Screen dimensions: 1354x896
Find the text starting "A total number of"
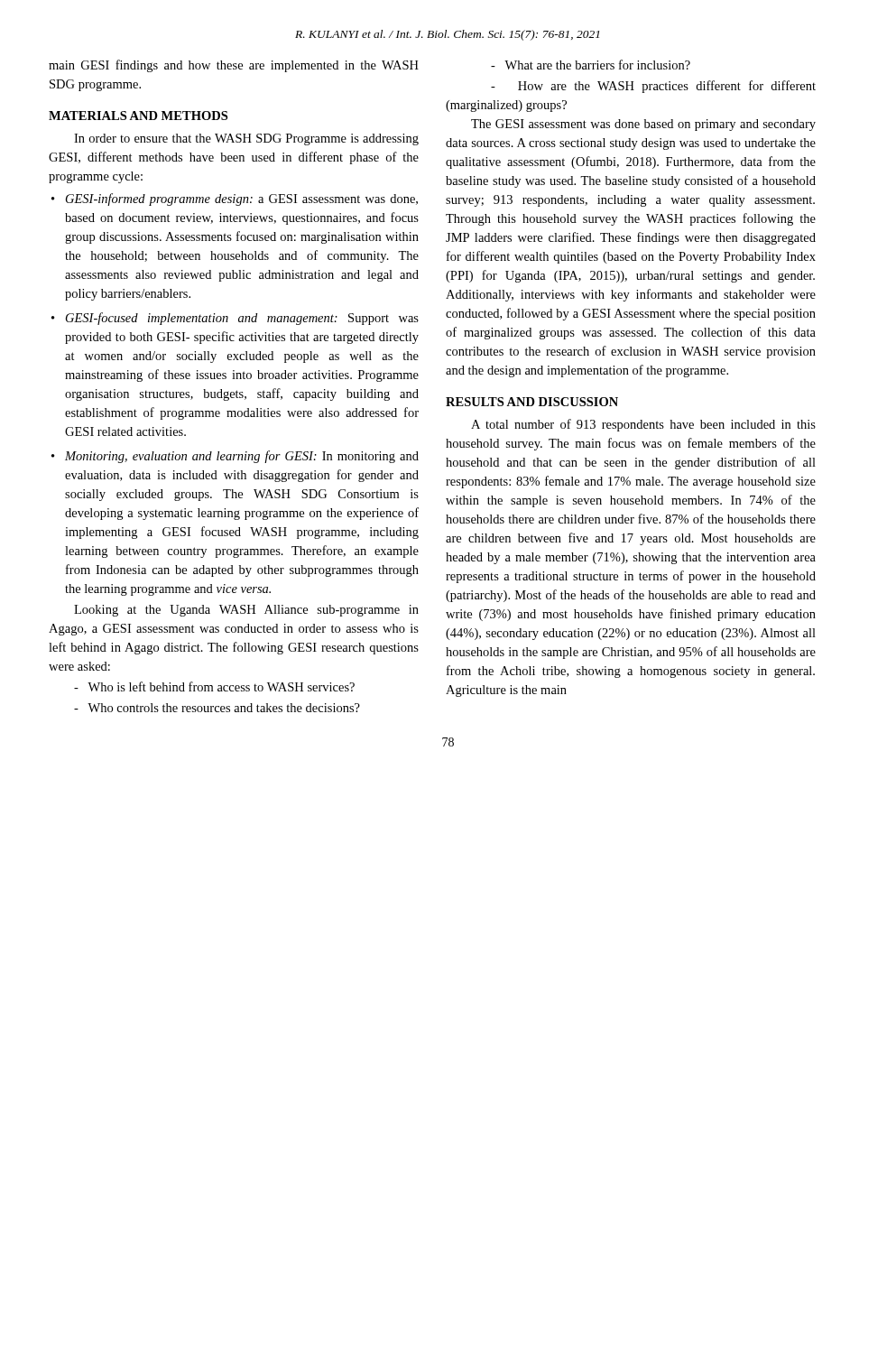pos(631,557)
